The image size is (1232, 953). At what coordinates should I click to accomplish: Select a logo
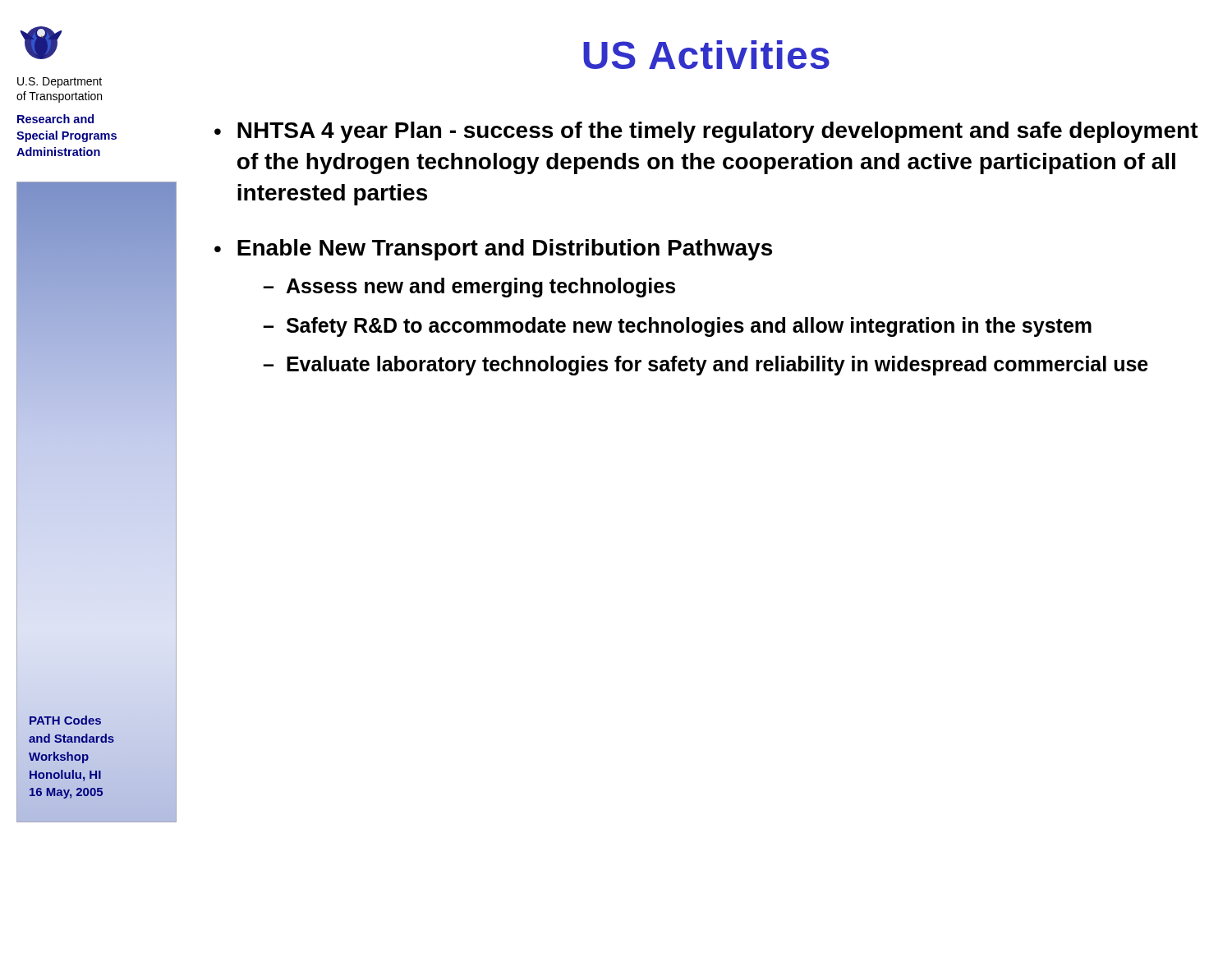pyautogui.click(x=67, y=92)
